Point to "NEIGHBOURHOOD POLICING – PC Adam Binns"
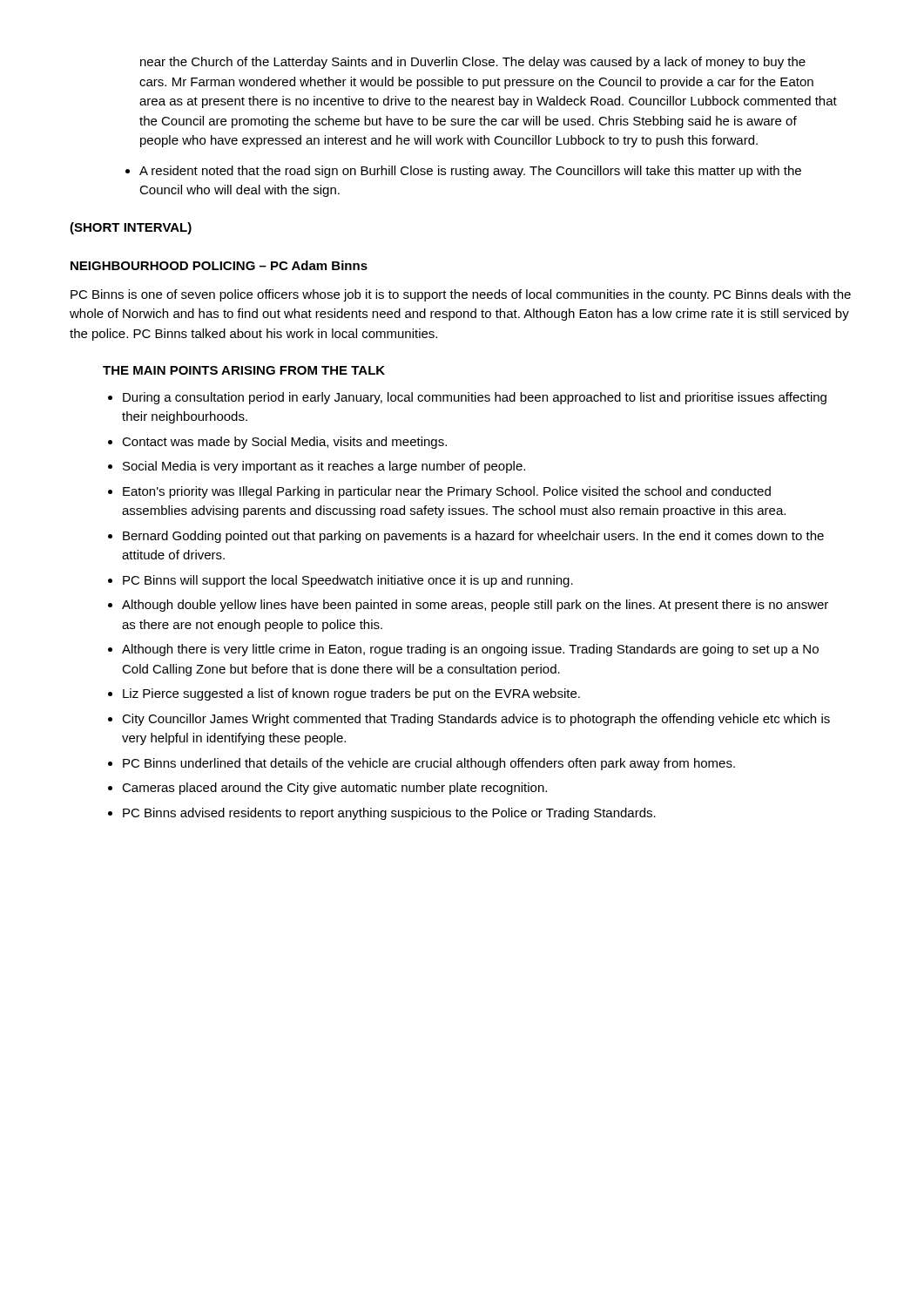Image resolution: width=924 pixels, height=1307 pixels. pos(219,265)
